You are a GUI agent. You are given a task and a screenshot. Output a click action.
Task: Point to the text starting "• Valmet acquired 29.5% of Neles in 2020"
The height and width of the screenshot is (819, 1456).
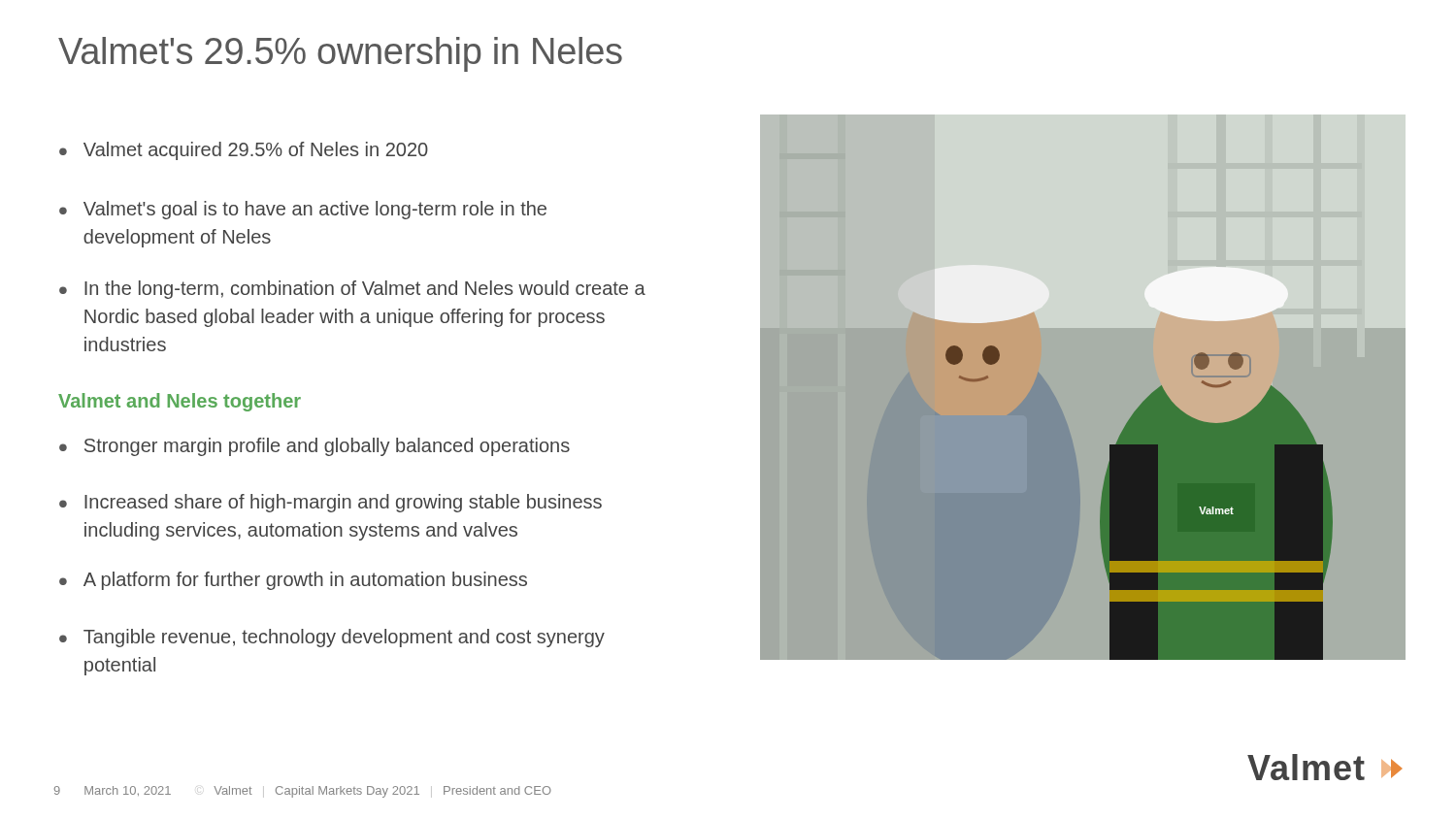pos(243,154)
